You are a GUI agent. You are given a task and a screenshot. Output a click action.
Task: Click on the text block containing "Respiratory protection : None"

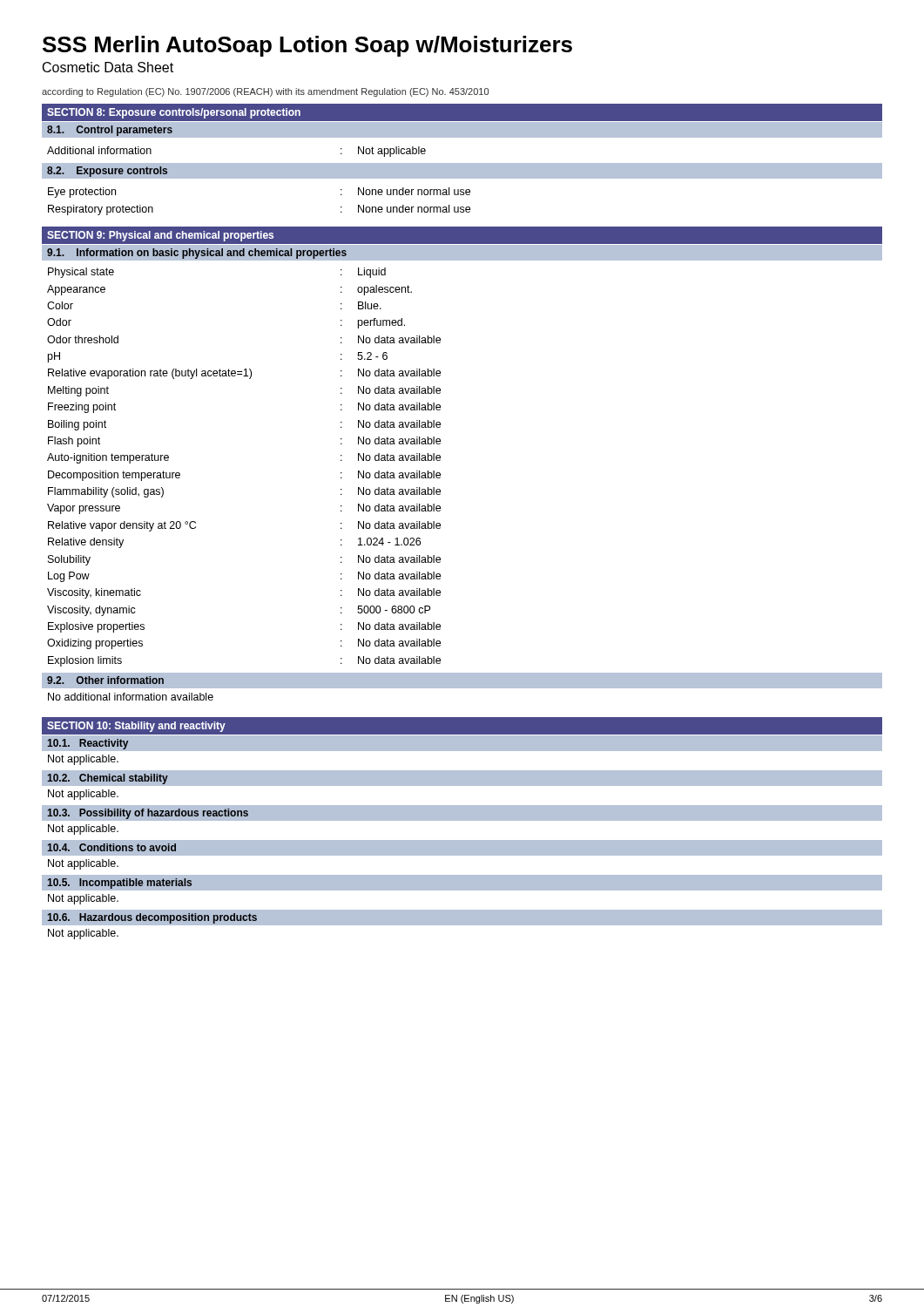pos(99,210)
